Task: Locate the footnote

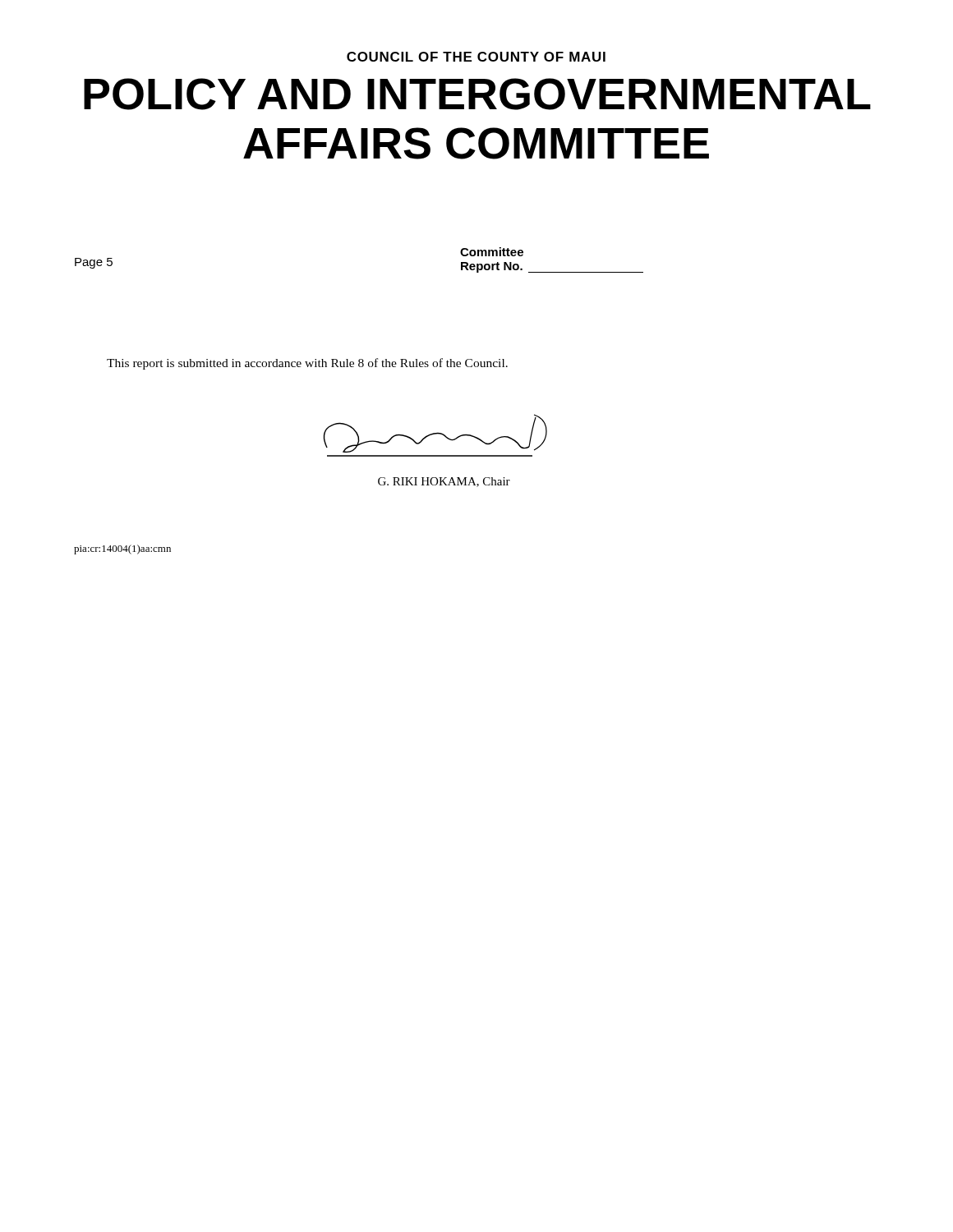Action: tap(123, 548)
